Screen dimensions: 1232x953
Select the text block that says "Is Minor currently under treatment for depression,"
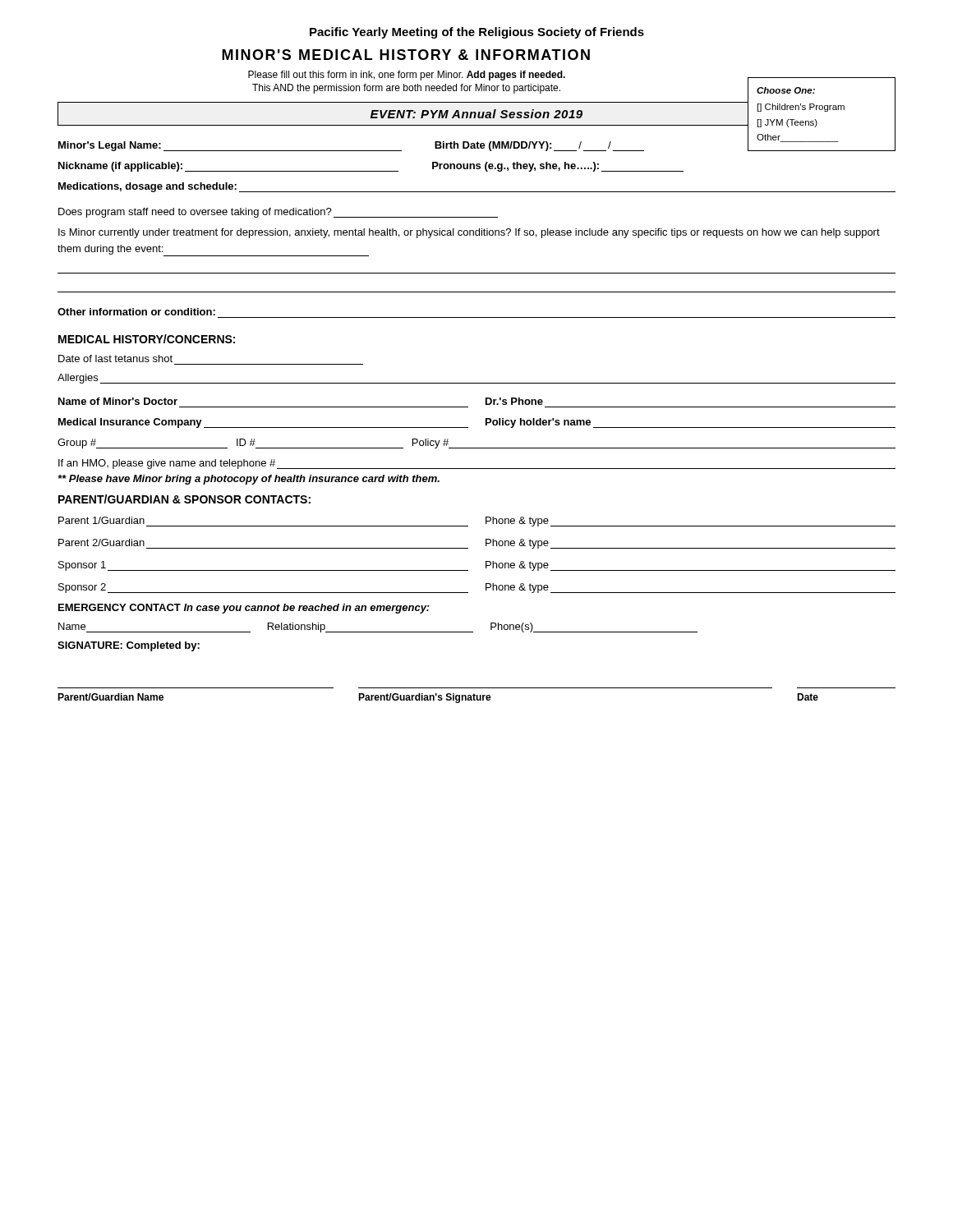click(x=468, y=241)
